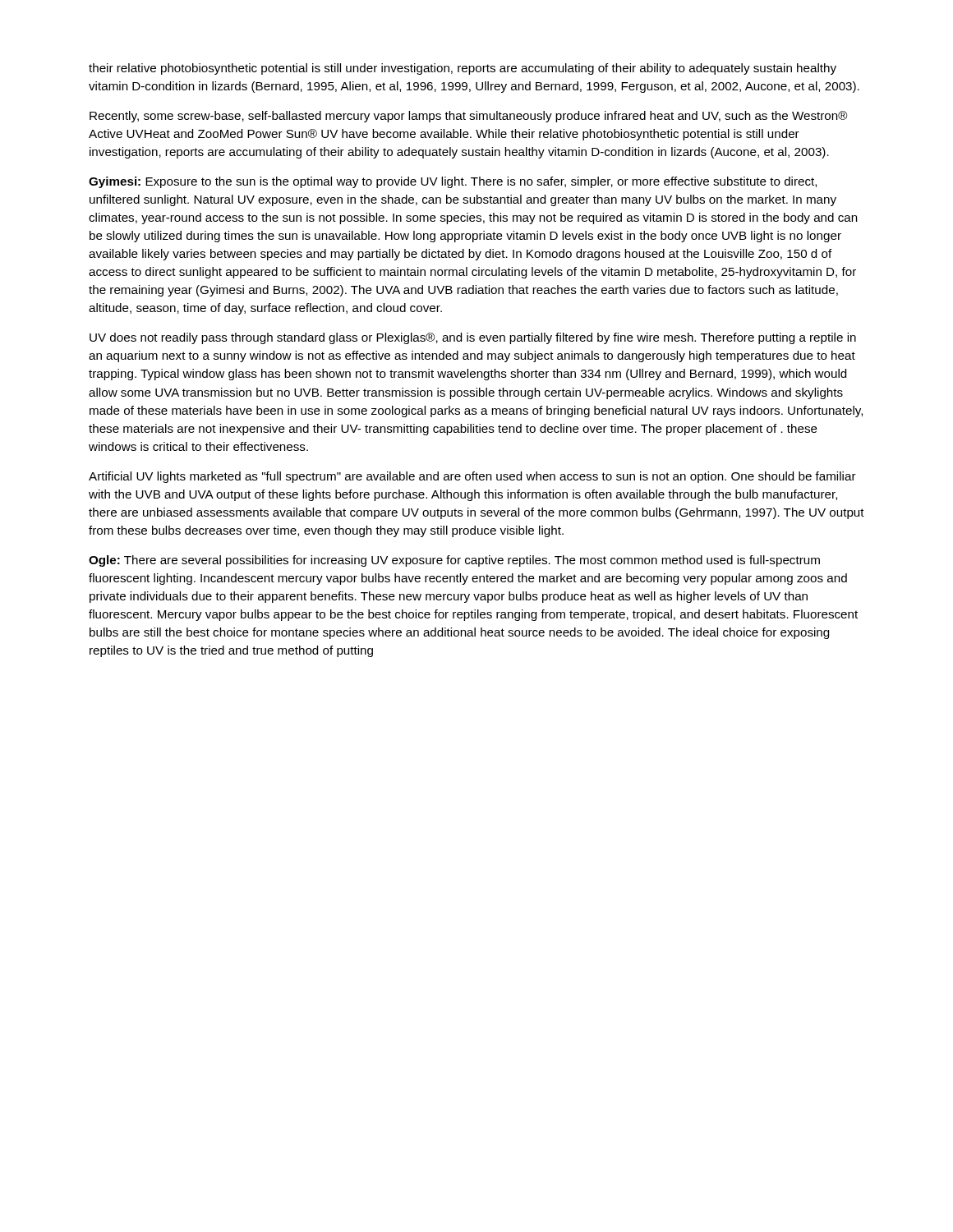Find the text block with the text "Artificial UV lights marketed as "full"
This screenshot has width=953, height=1232.
coord(476,503)
